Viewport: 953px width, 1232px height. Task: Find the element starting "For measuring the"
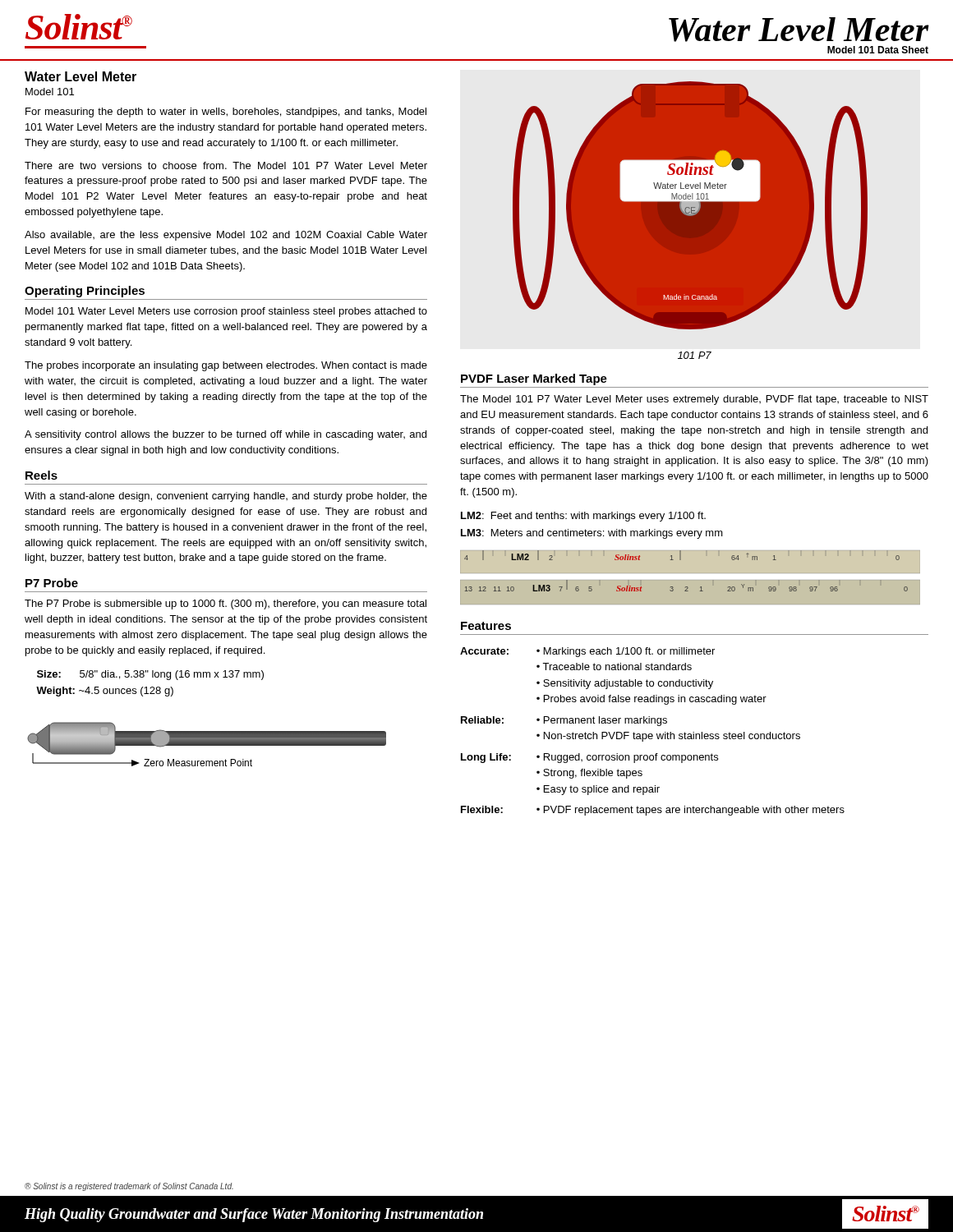226,127
